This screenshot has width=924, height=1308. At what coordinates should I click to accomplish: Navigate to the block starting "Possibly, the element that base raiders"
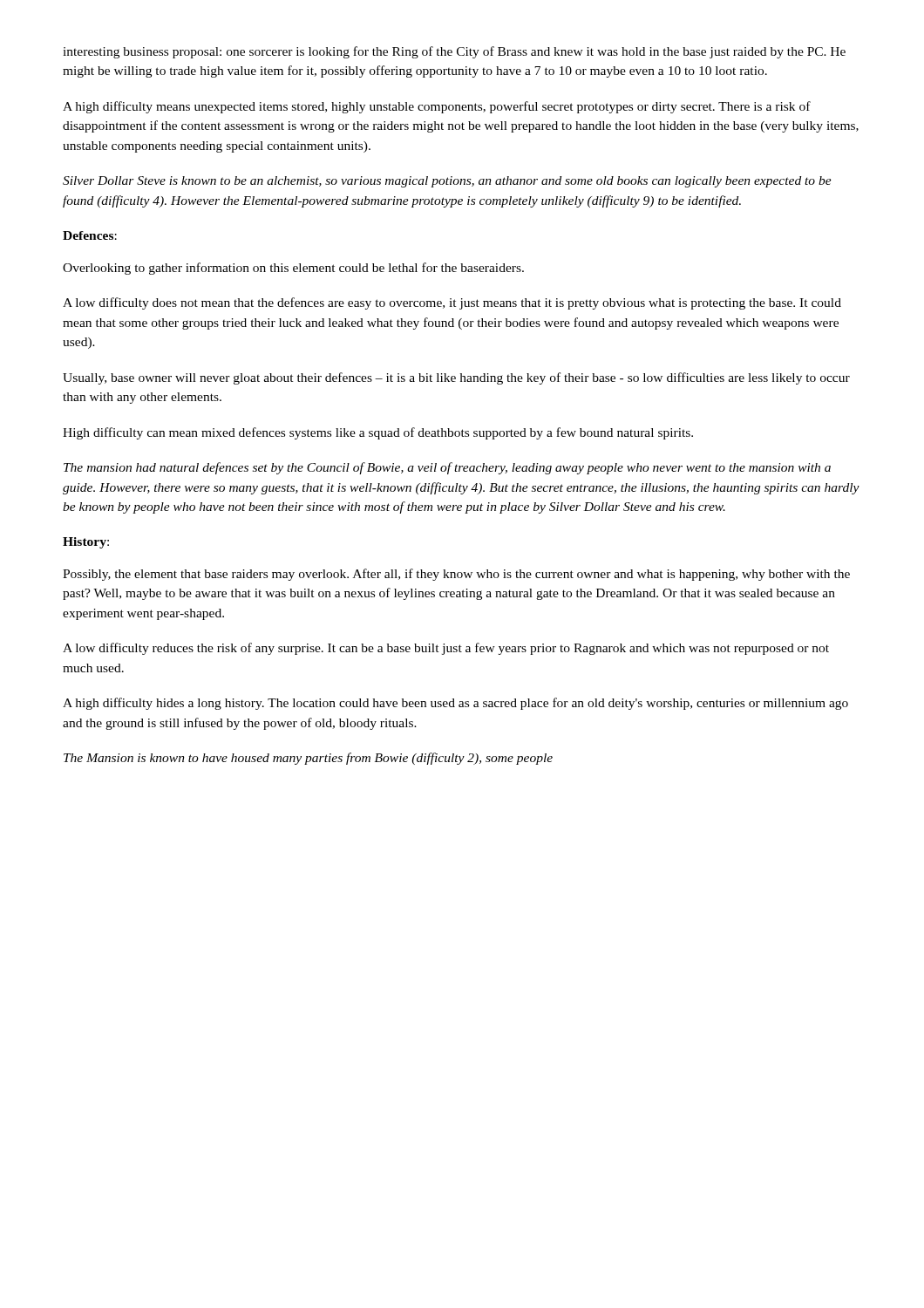pyautogui.click(x=457, y=593)
